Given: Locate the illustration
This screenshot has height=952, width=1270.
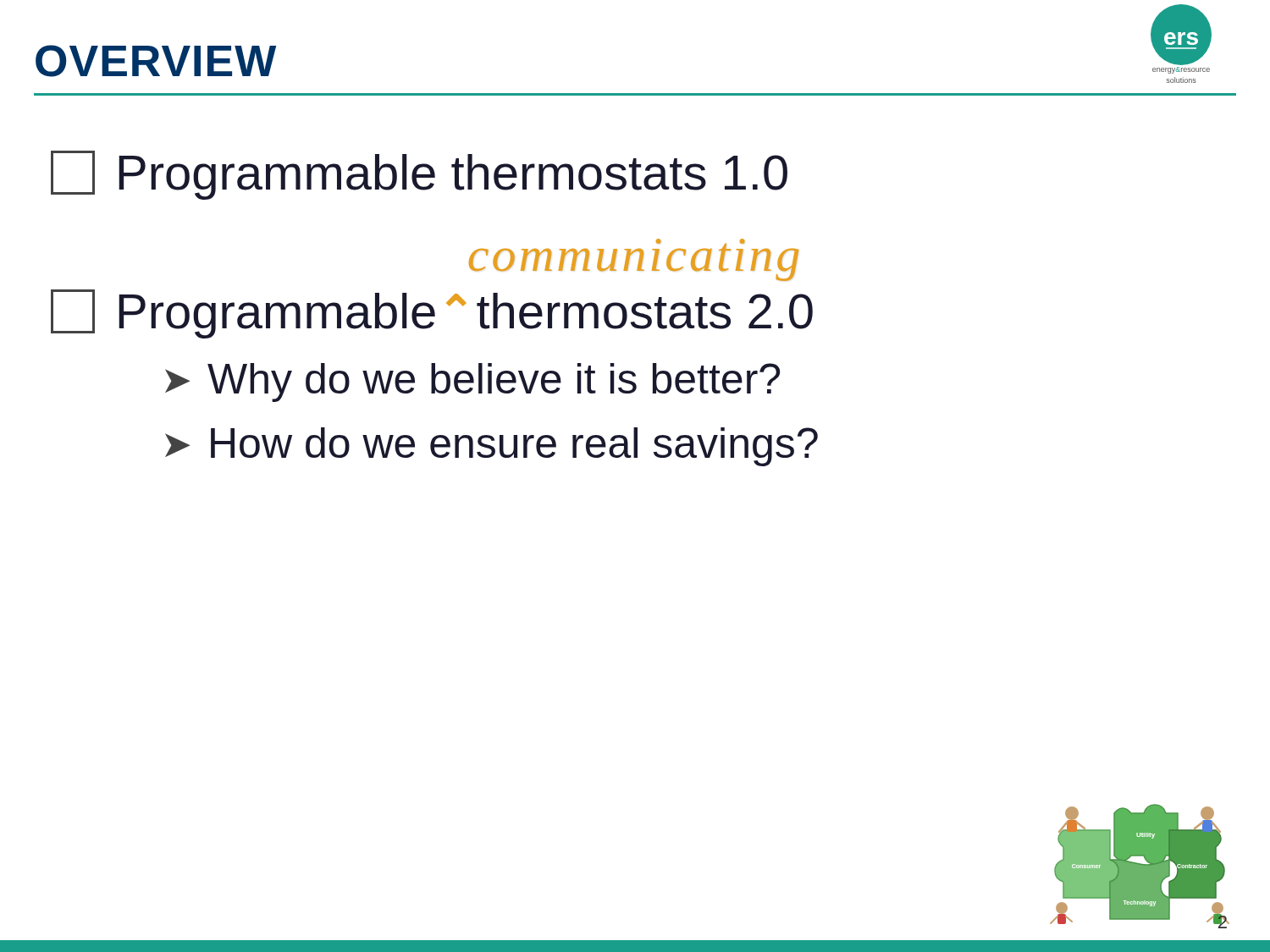Looking at the screenshot, I should (1140, 860).
